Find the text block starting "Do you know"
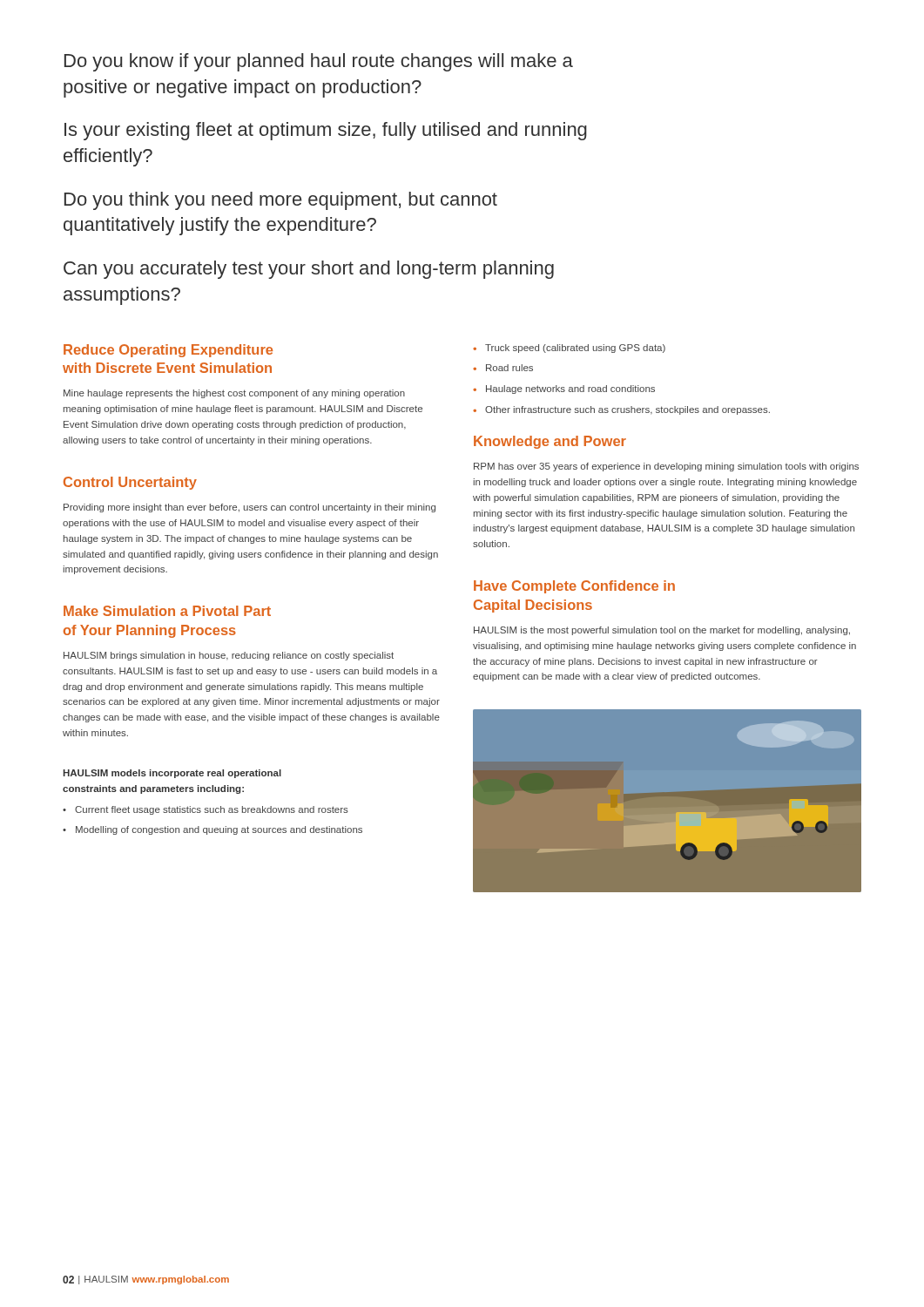Viewport: 924px width, 1307px height. (318, 74)
